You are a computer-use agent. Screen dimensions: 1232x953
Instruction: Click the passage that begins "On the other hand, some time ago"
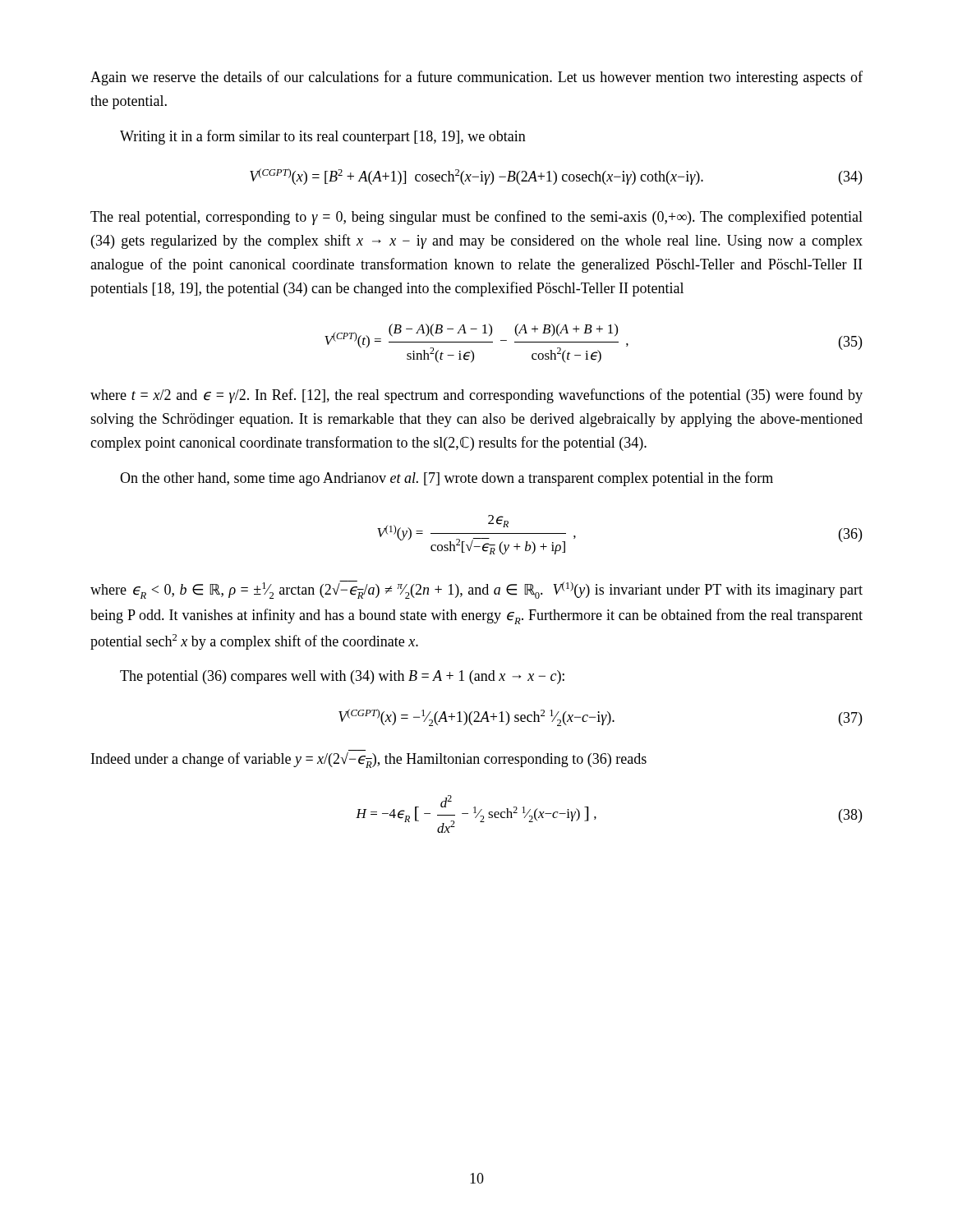coord(447,478)
